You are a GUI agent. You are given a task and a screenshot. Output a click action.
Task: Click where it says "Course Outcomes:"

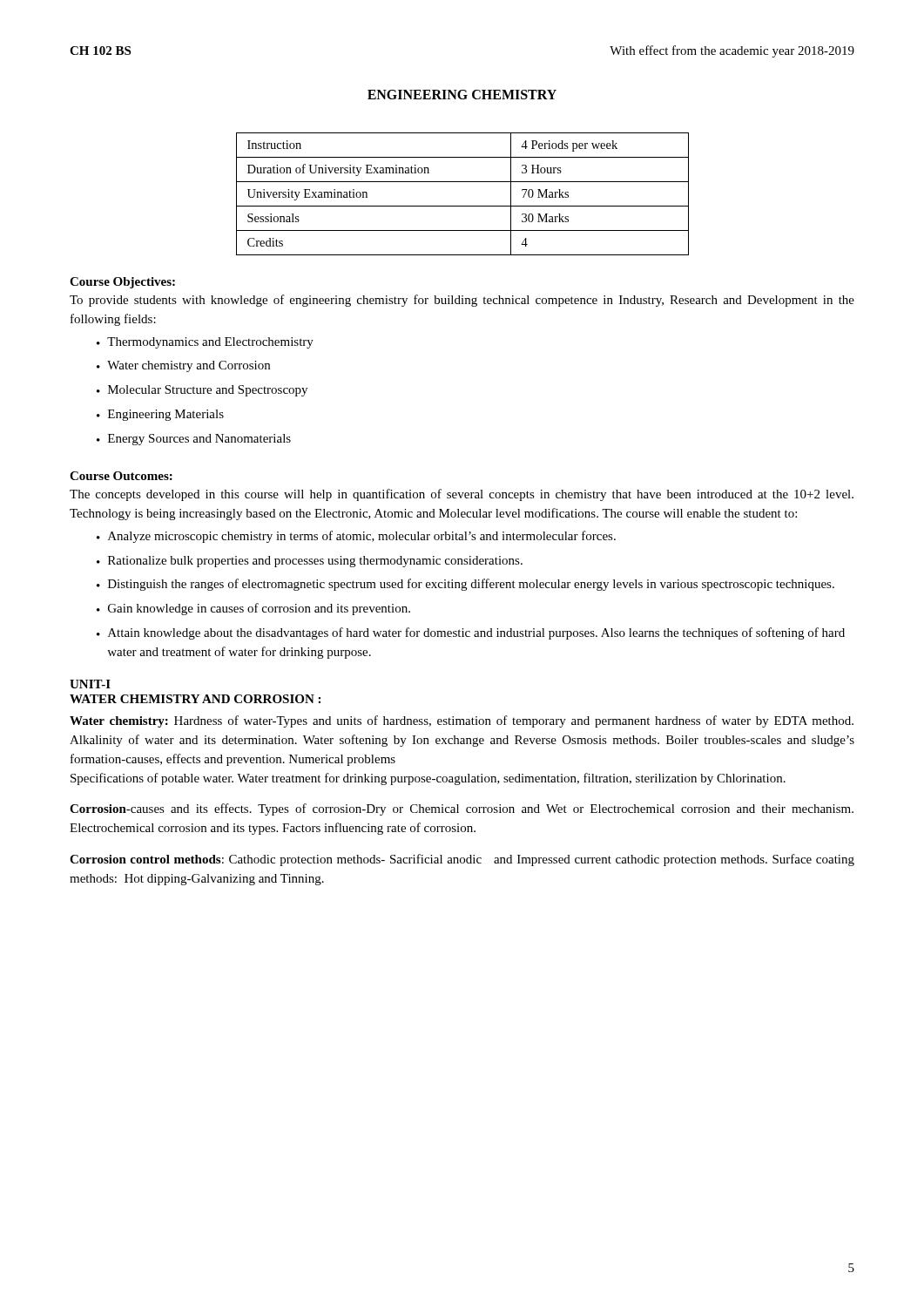coord(121,476)
